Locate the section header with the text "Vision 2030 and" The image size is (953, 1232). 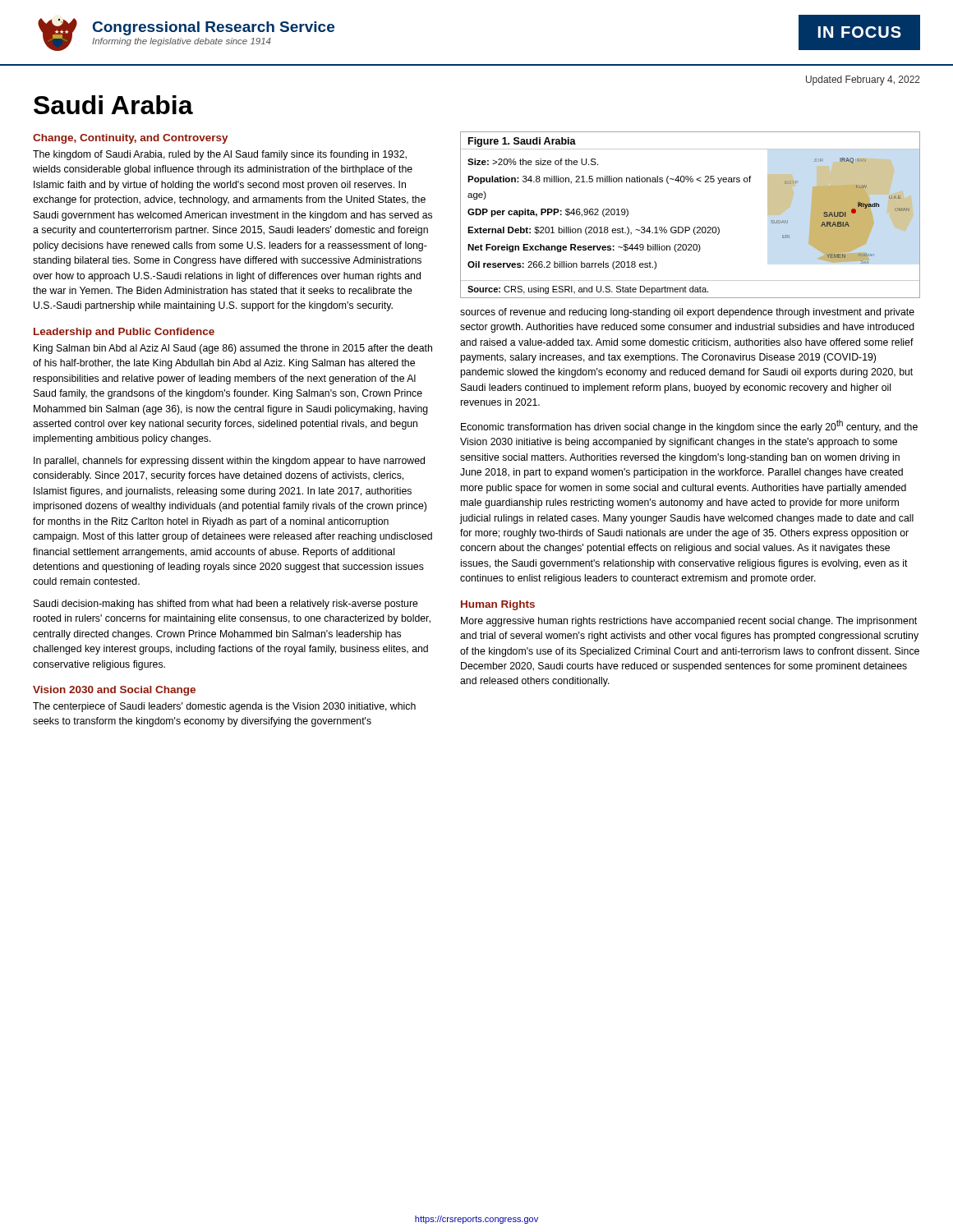114,690
